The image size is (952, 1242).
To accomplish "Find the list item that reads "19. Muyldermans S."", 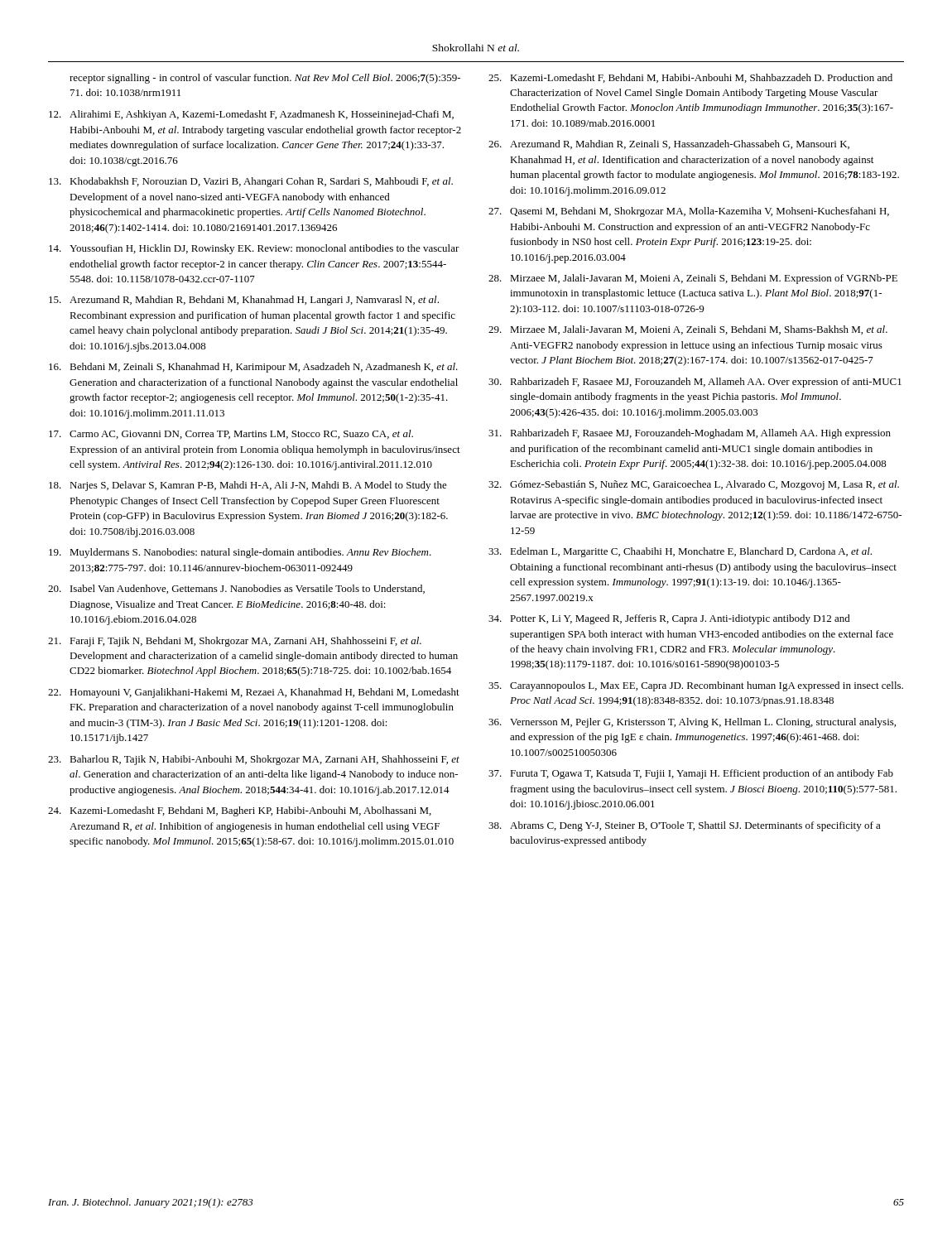I will 256,560.
